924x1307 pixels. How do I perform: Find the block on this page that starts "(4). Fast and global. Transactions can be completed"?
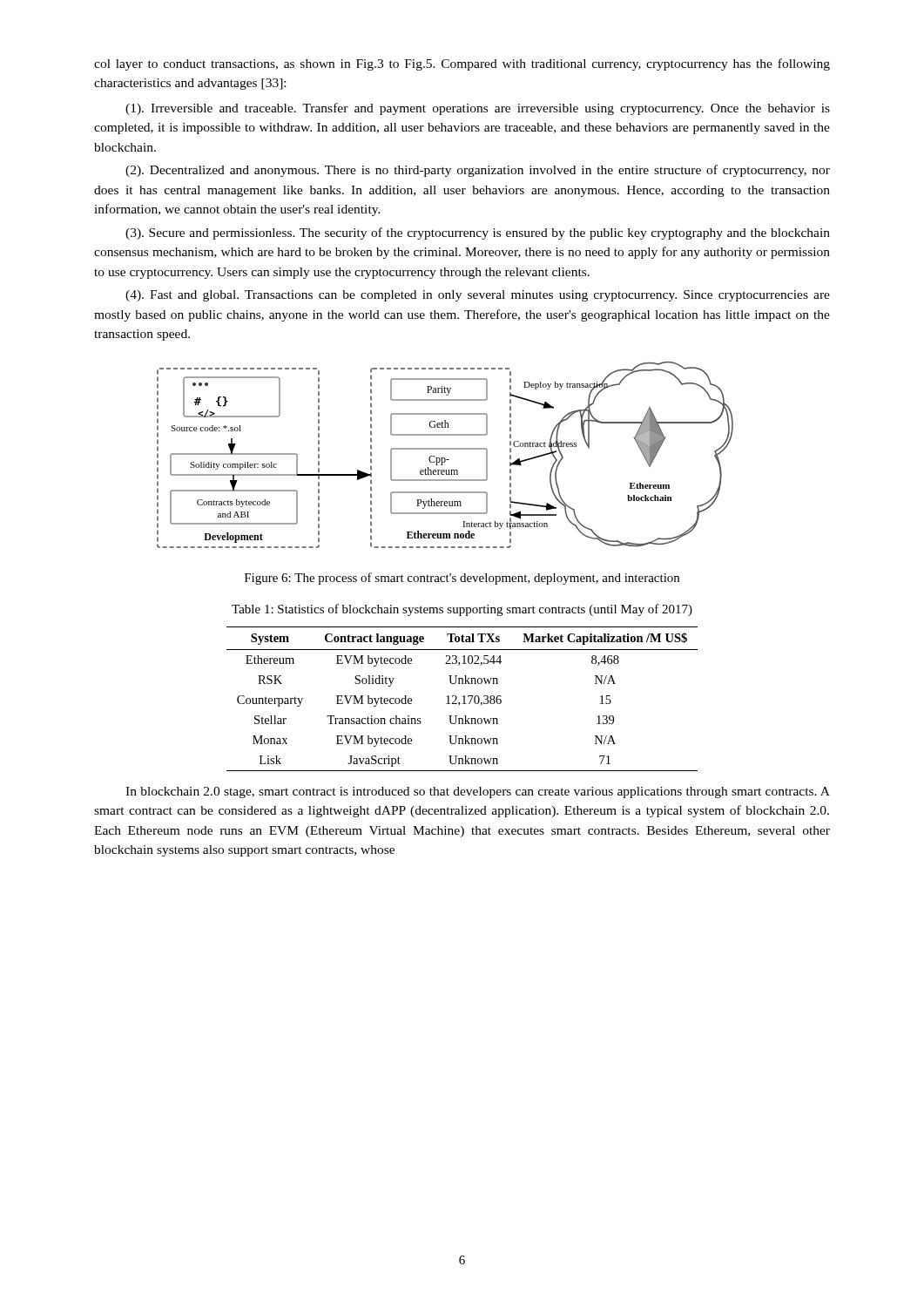tap(462, 314)
